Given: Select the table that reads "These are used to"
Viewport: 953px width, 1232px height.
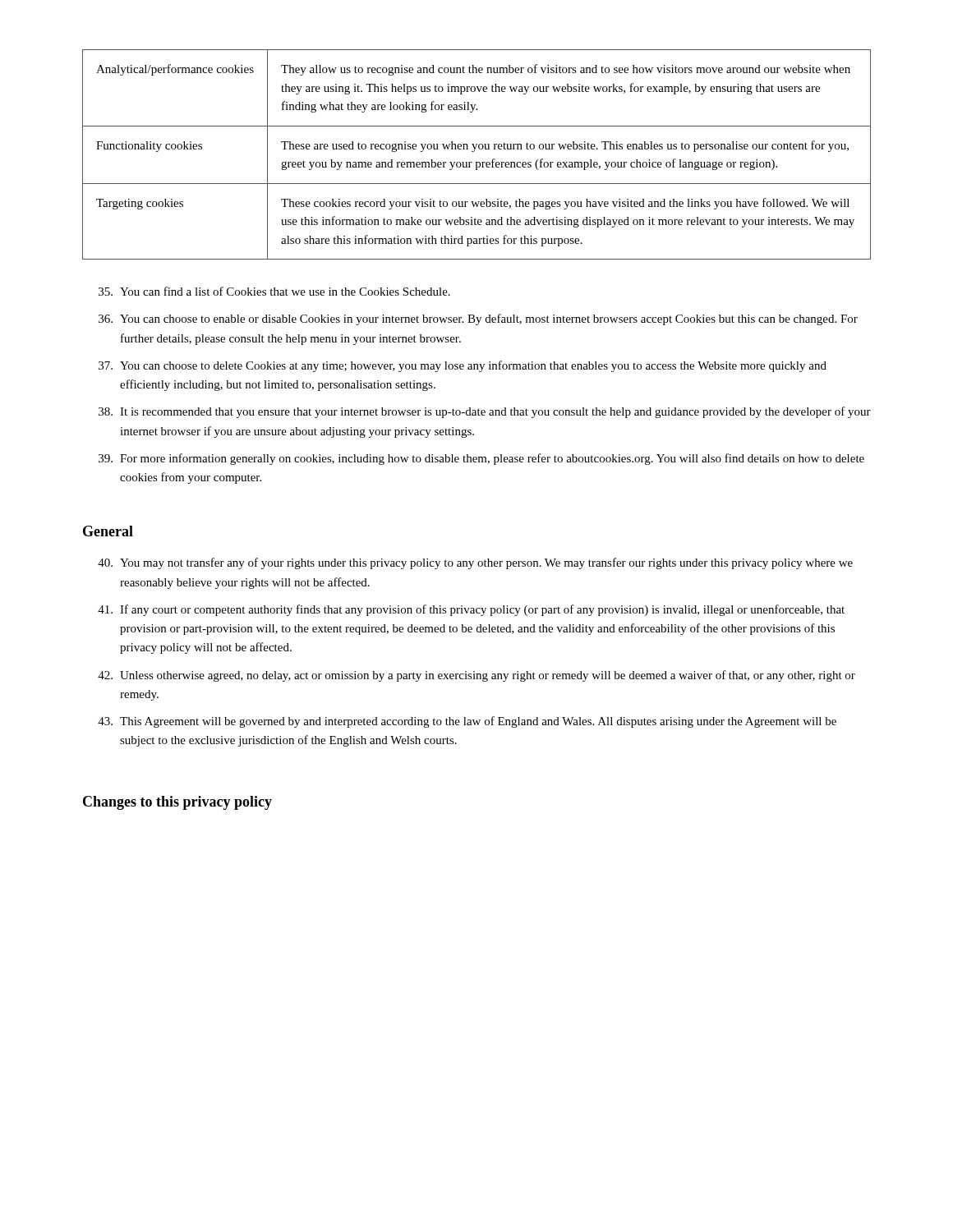Looking at the screenshot, I should pos(476,154).
